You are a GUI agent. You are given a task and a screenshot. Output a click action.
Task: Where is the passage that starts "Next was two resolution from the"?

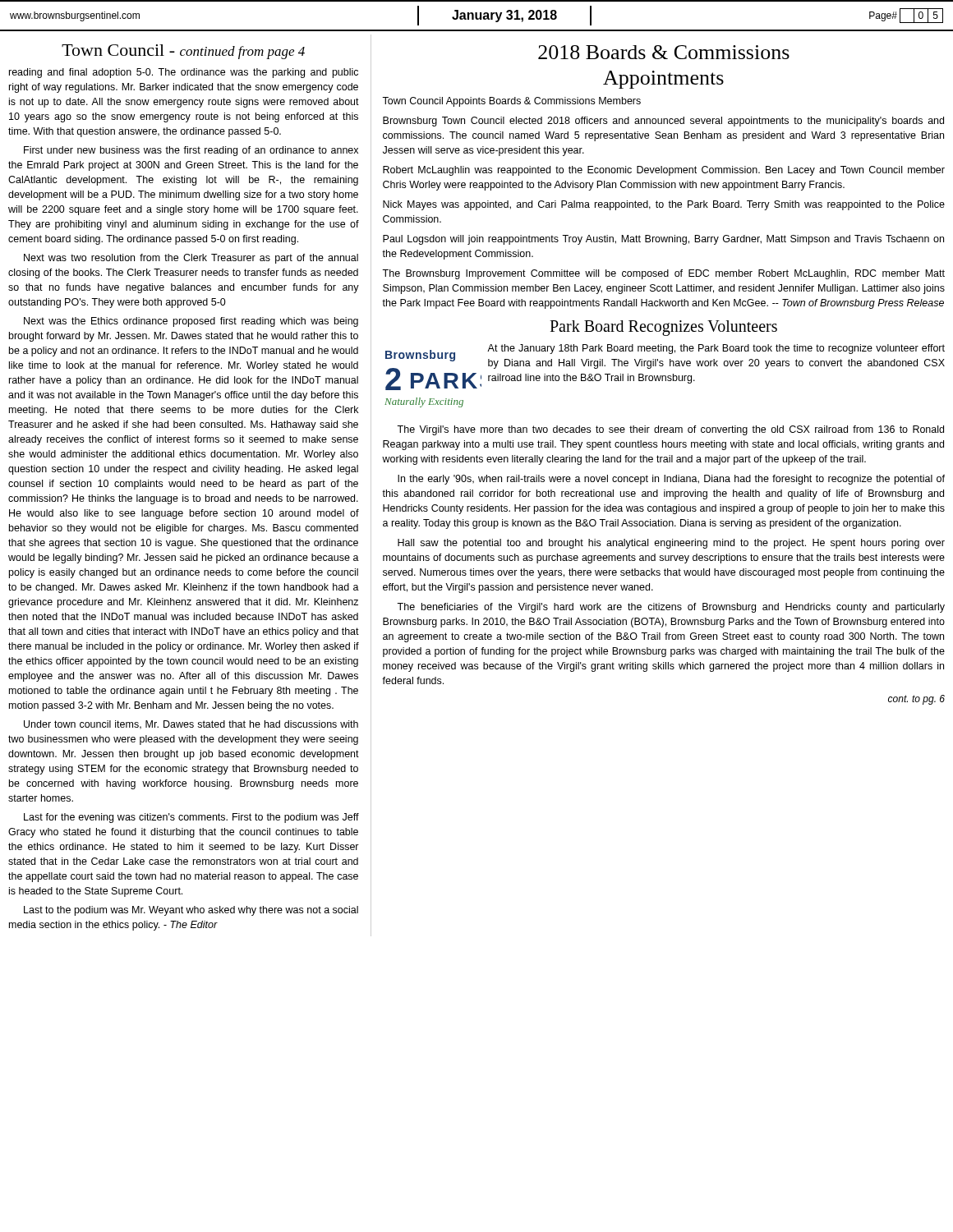183,280
